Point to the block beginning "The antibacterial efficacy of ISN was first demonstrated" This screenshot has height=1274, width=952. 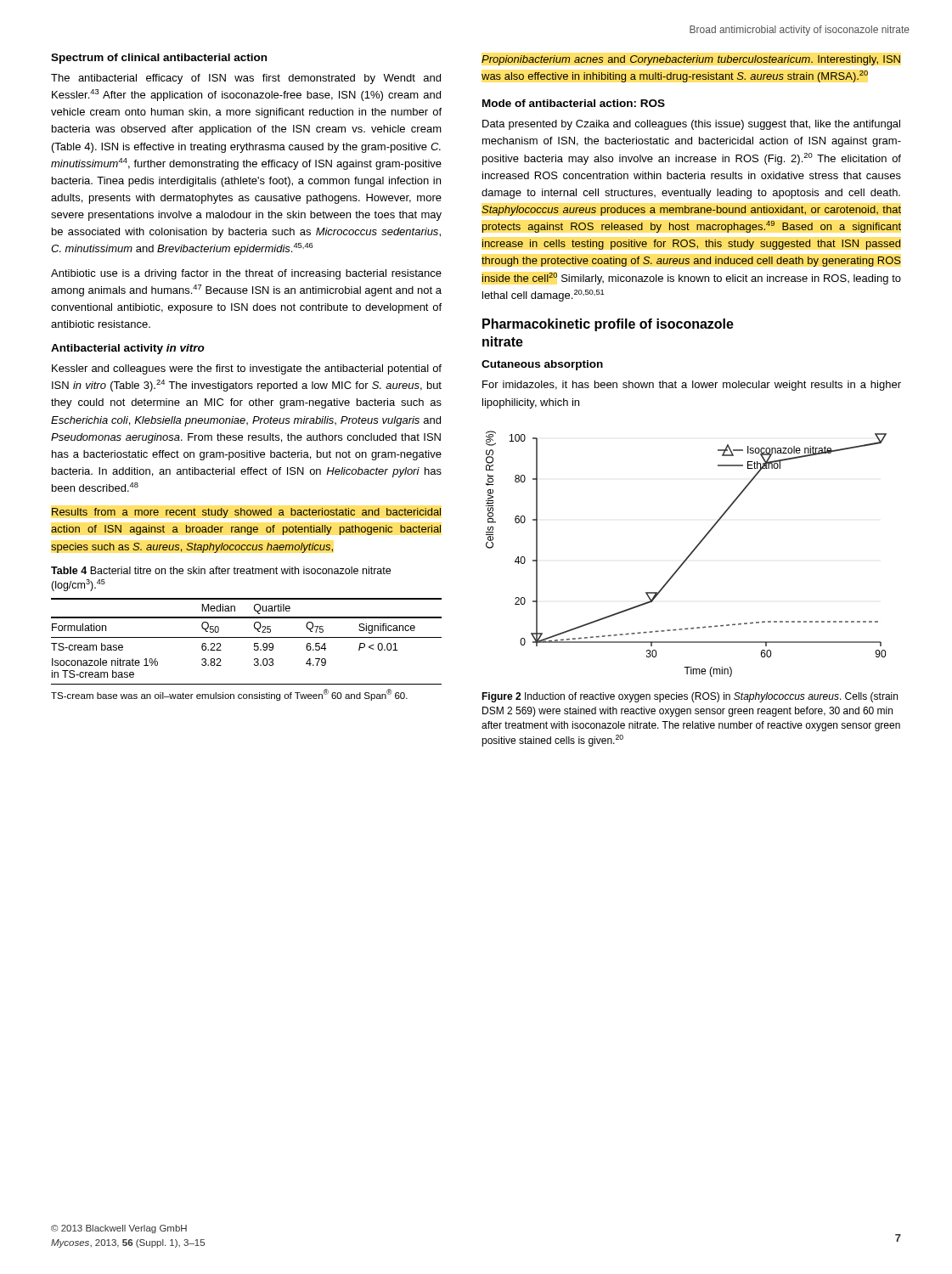(x=246, y=201)
